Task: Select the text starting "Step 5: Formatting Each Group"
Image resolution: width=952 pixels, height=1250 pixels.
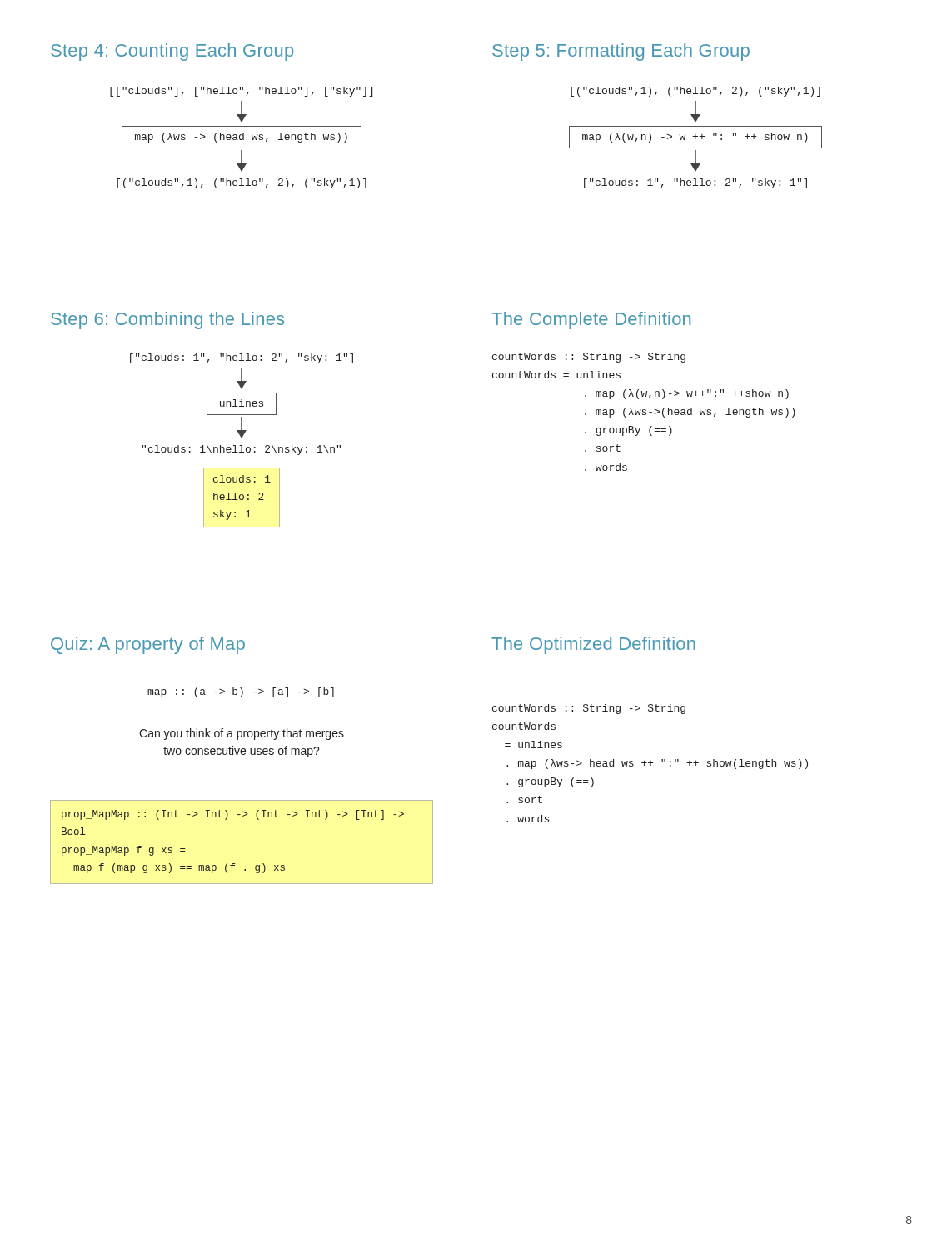Action: click(x=621, y=50)
